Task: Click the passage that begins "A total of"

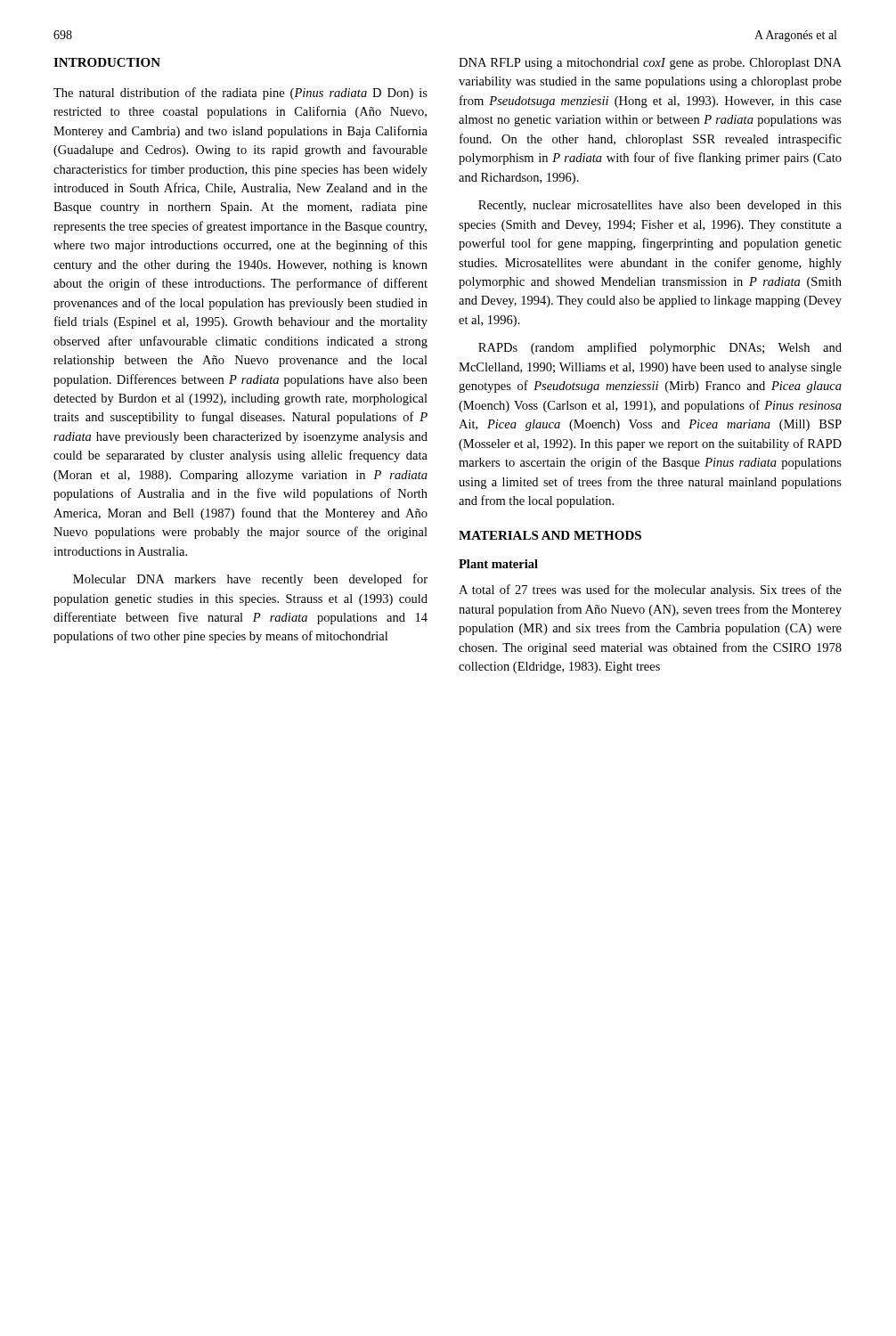Action: coord(650,629)
